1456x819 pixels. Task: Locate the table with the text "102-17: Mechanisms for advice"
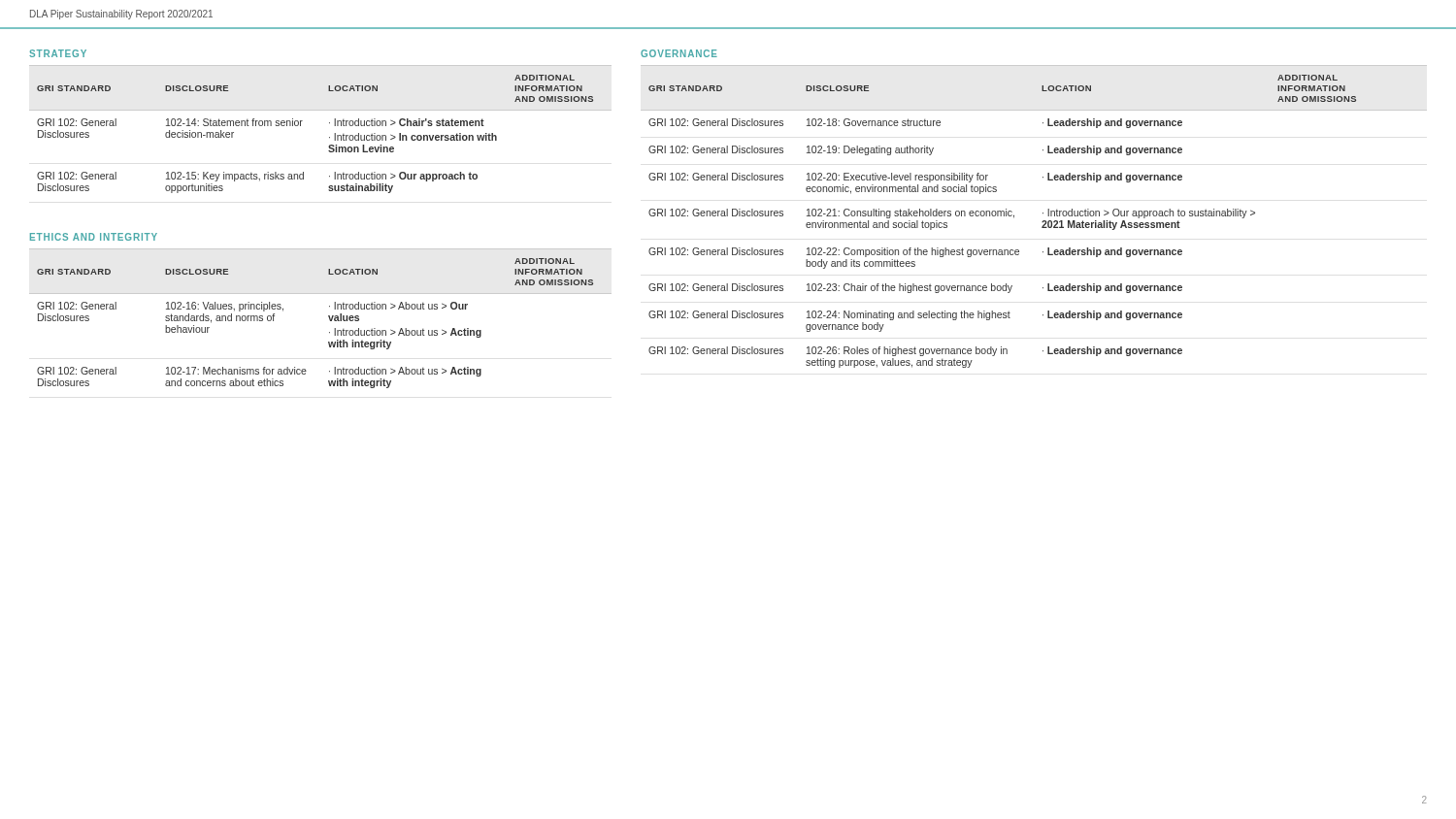(x=320, y=323)
